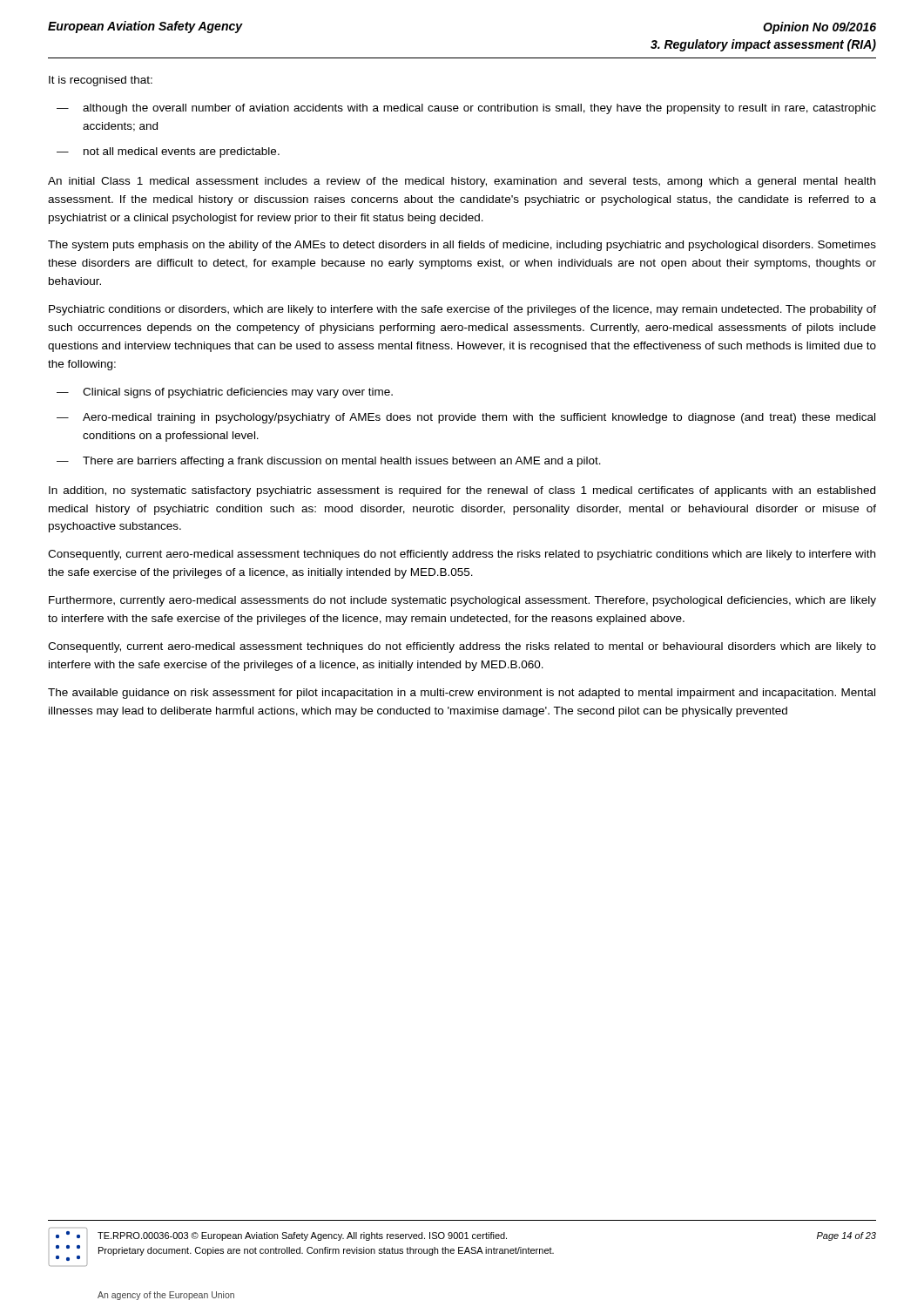Screen dimensions: 1307x924
Task: Where is the passage that starts "Furthermore, currently aero-medical"?
Action: point(462,609)
